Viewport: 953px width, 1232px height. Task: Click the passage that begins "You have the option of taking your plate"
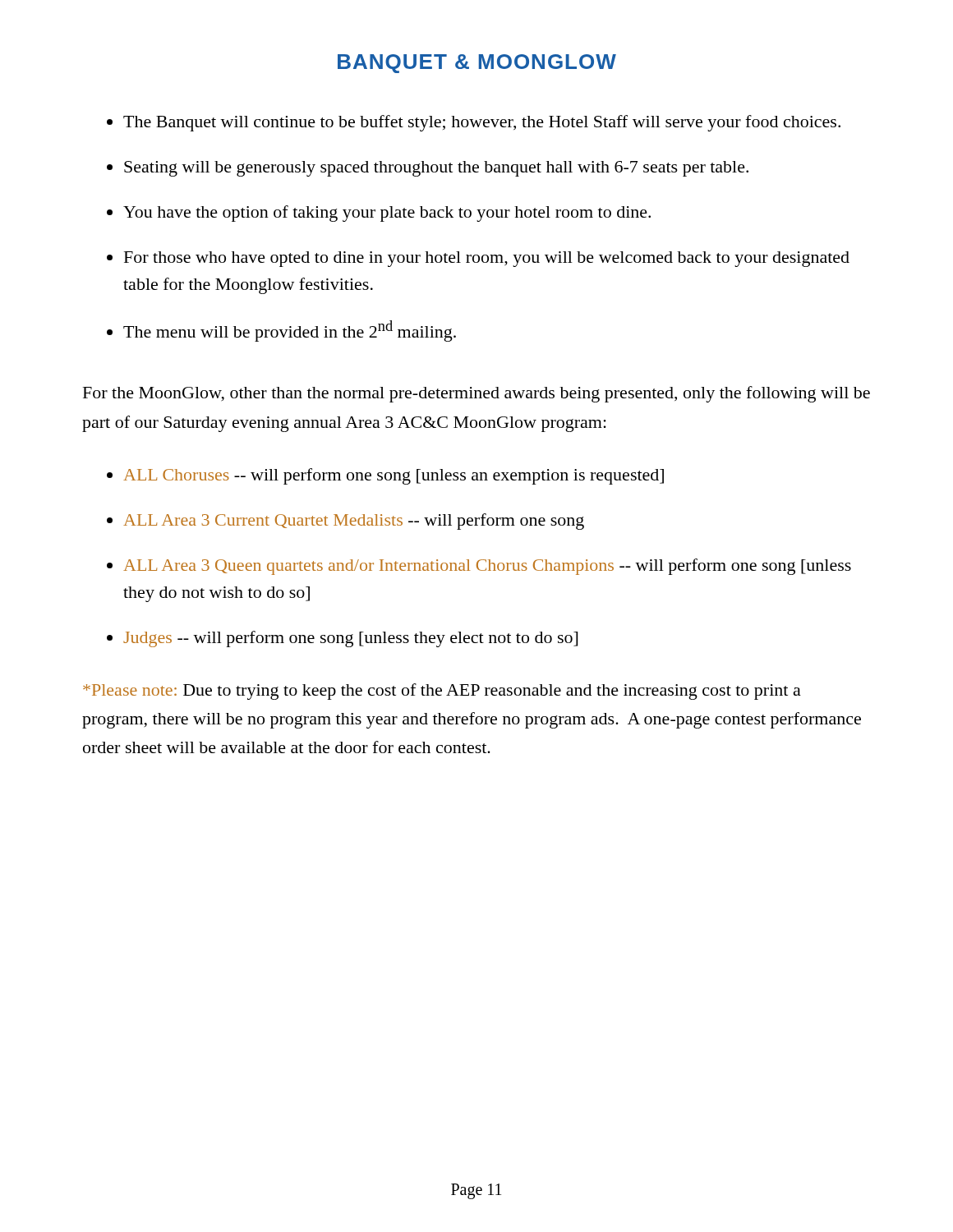pos(388,211)
